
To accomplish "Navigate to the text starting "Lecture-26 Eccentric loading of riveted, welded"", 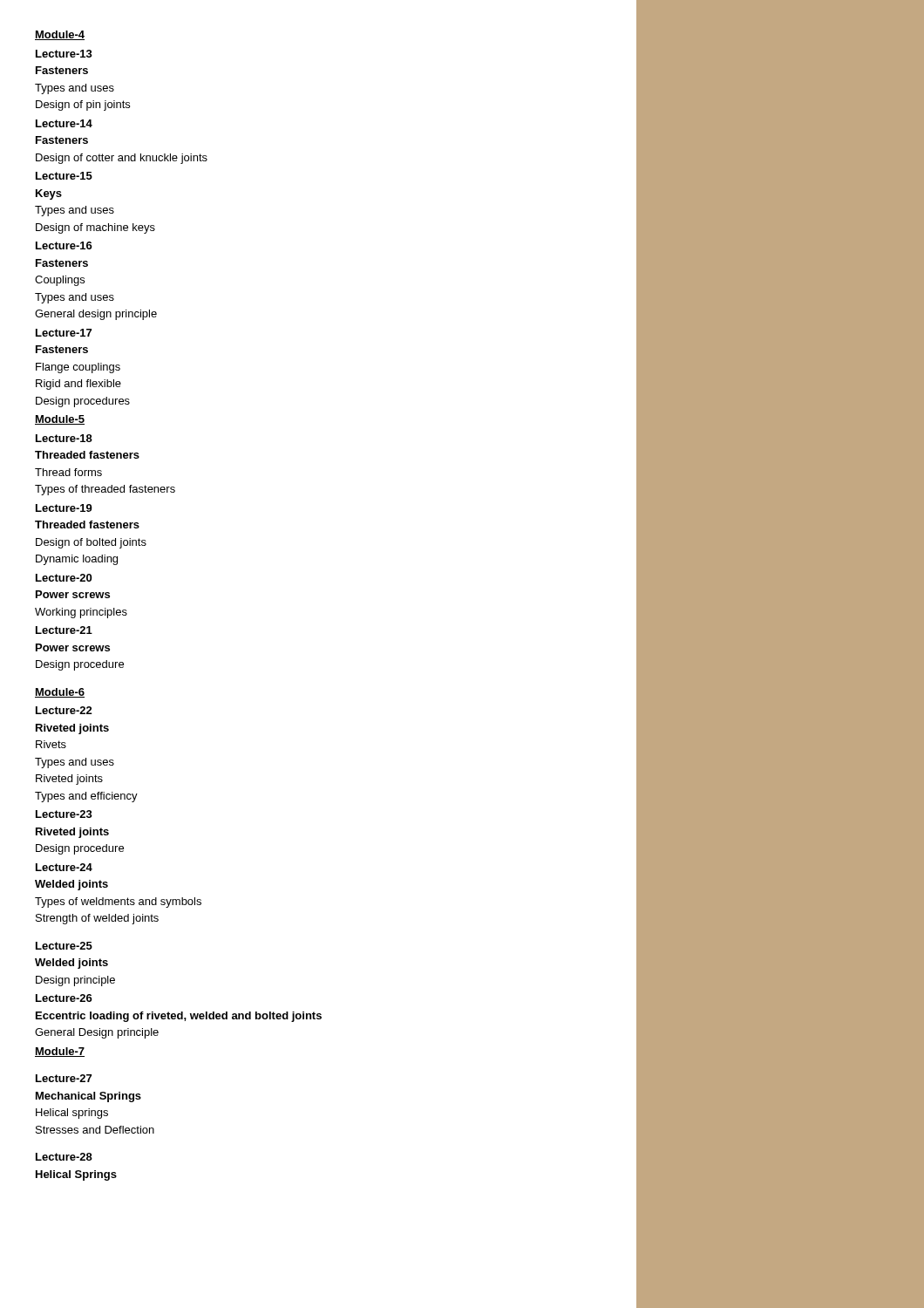I will (x=178, y=1015).
